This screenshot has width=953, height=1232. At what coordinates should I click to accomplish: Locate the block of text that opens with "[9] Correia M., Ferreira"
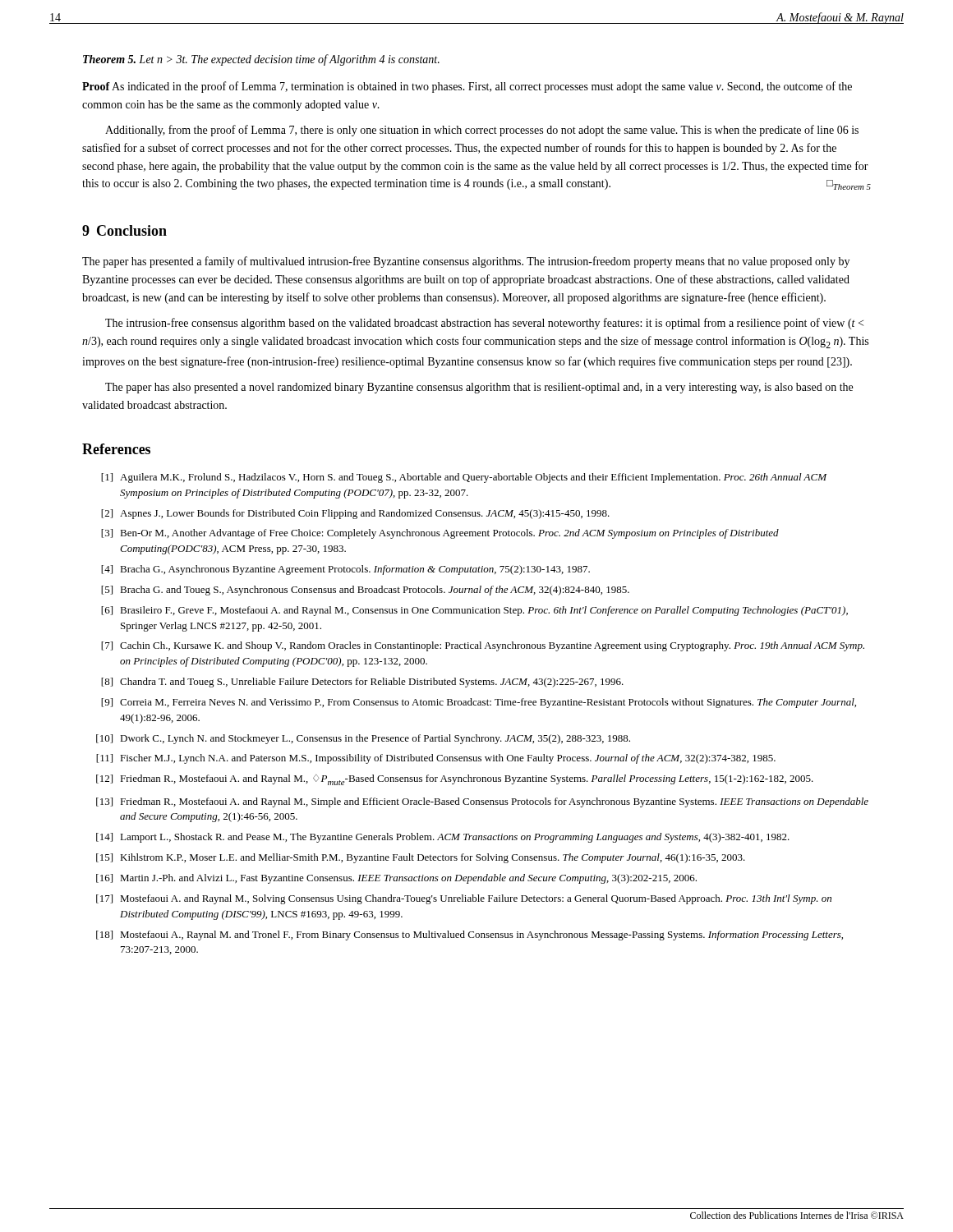tap(476, 710)
